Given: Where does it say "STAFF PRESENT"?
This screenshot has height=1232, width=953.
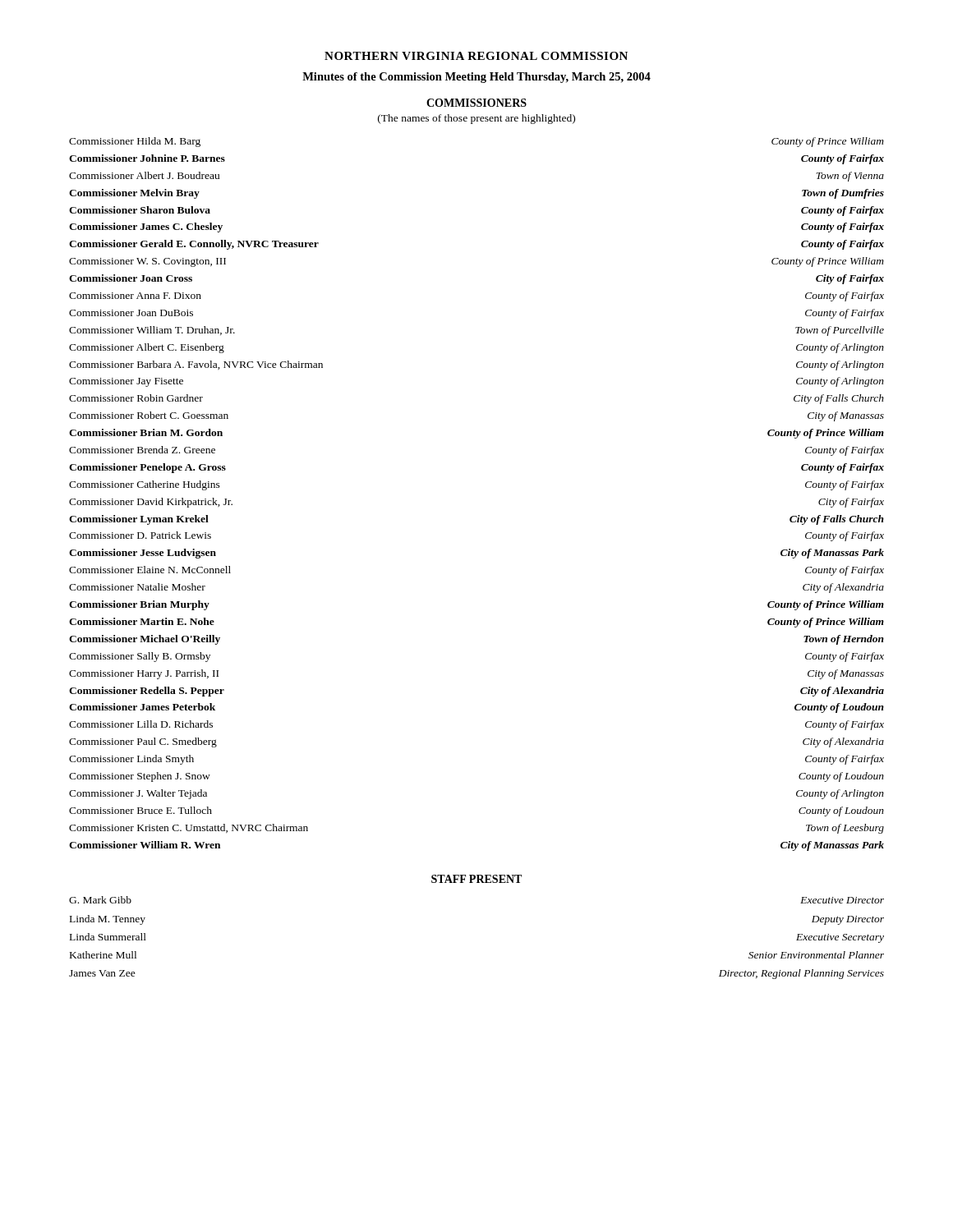Looking at the screenshot, I should (476, 880).
